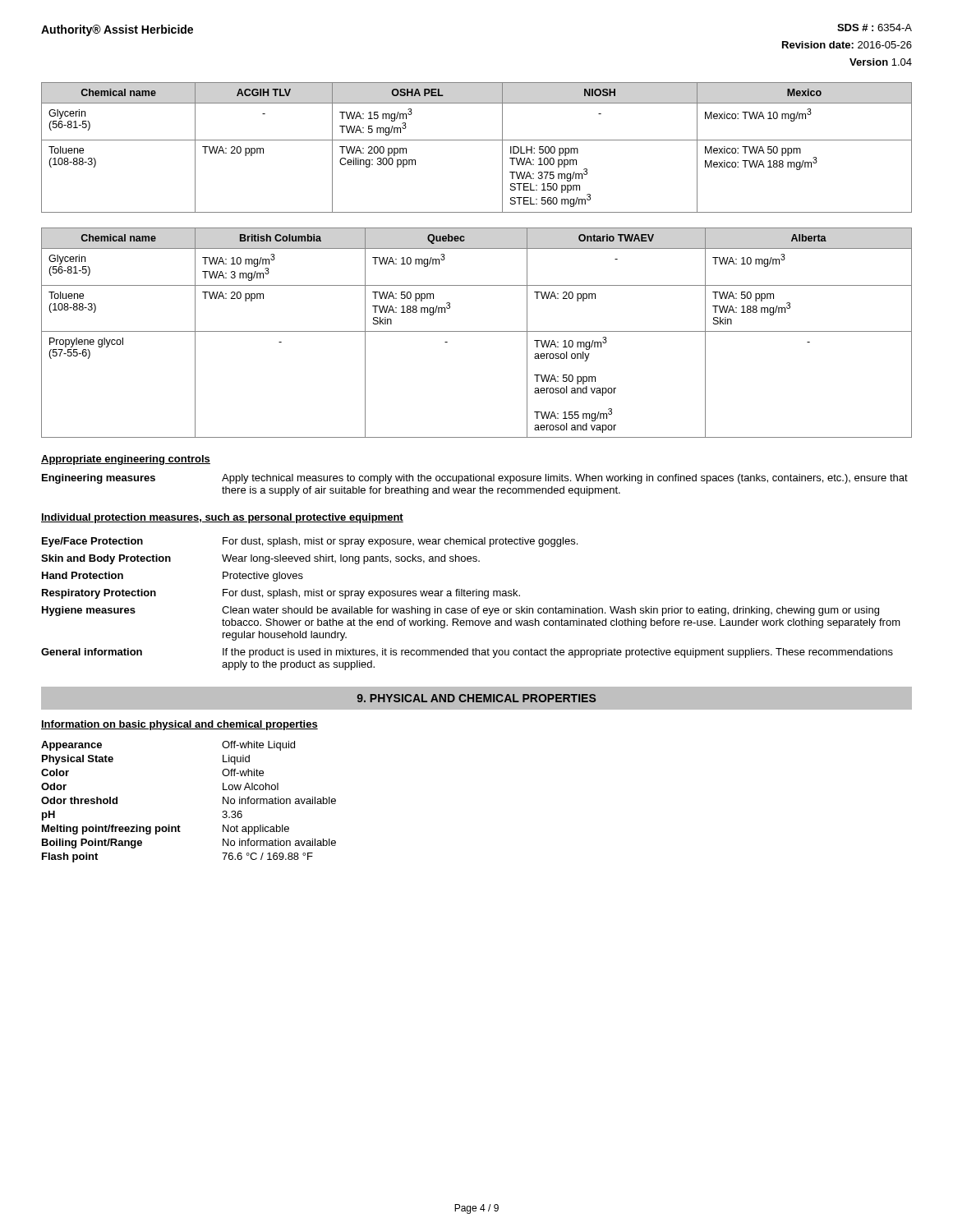Where is the passage that starts "General information If"?
This screenshot has height=1232, width=953.
(x=476, y=658)
